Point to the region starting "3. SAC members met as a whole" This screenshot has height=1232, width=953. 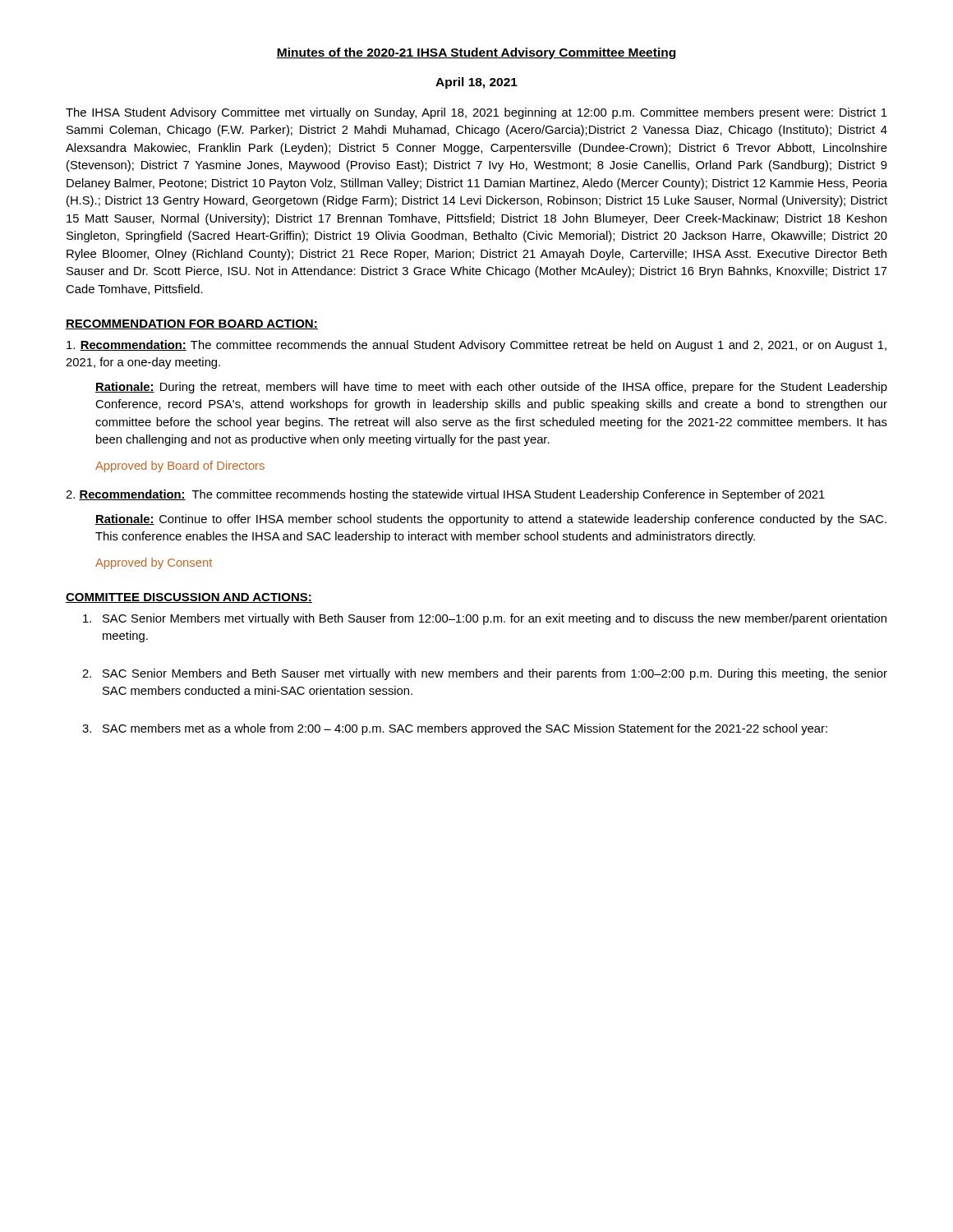(x=485, y=729)
